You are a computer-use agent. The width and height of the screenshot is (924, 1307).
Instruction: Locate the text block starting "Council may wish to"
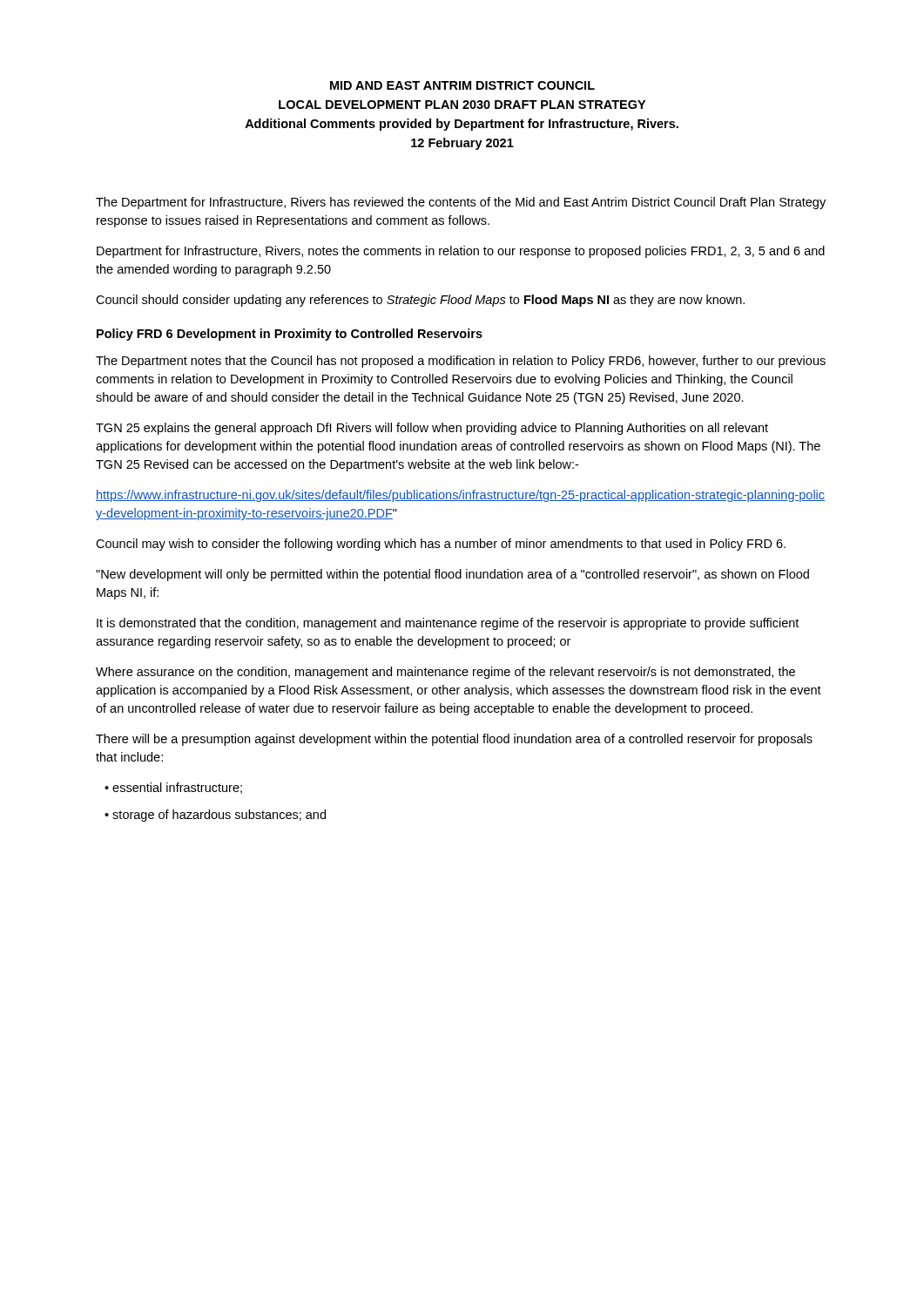click(441, 544)
